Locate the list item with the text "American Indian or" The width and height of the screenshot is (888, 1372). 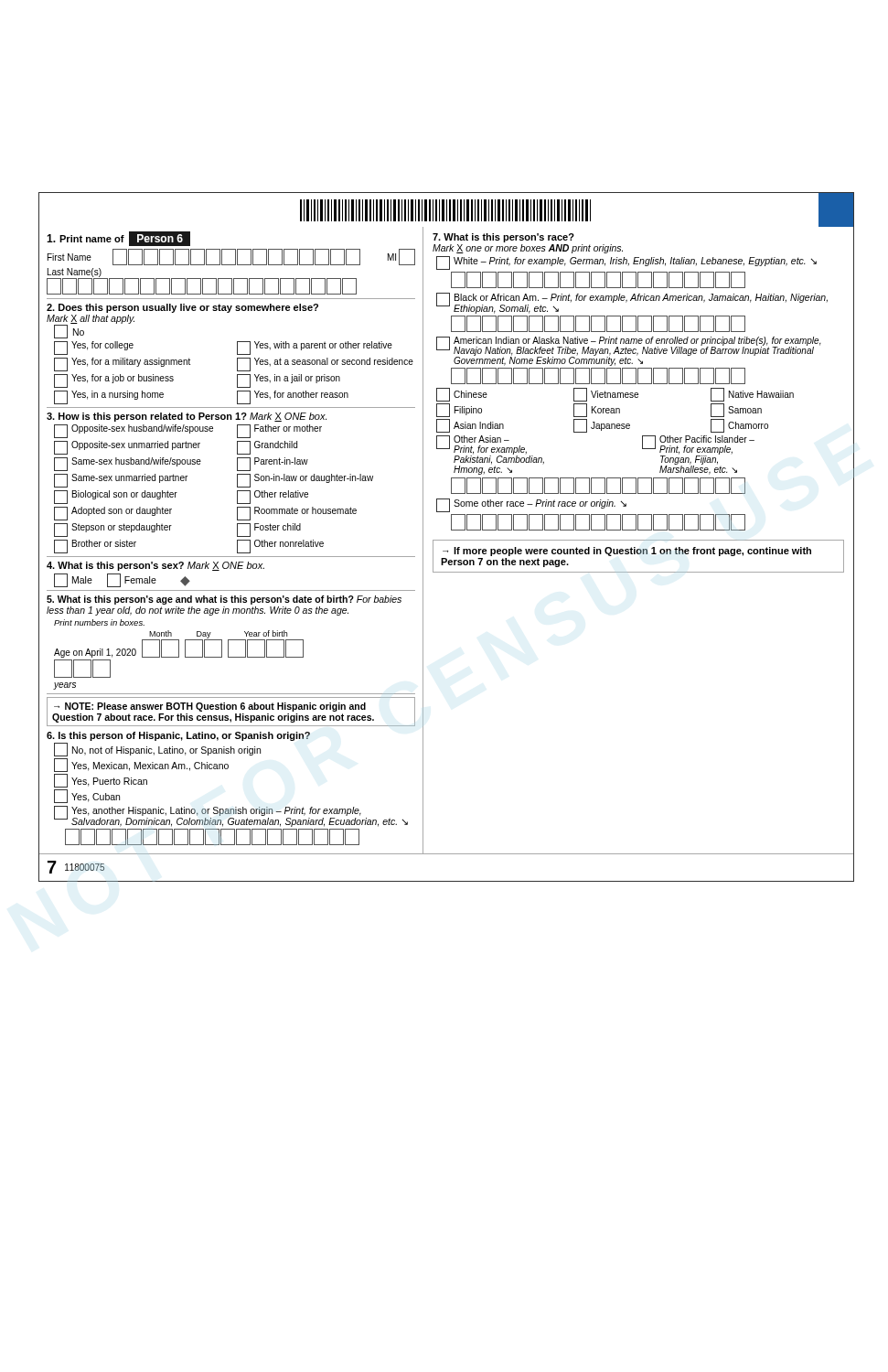tap(640, 351)
